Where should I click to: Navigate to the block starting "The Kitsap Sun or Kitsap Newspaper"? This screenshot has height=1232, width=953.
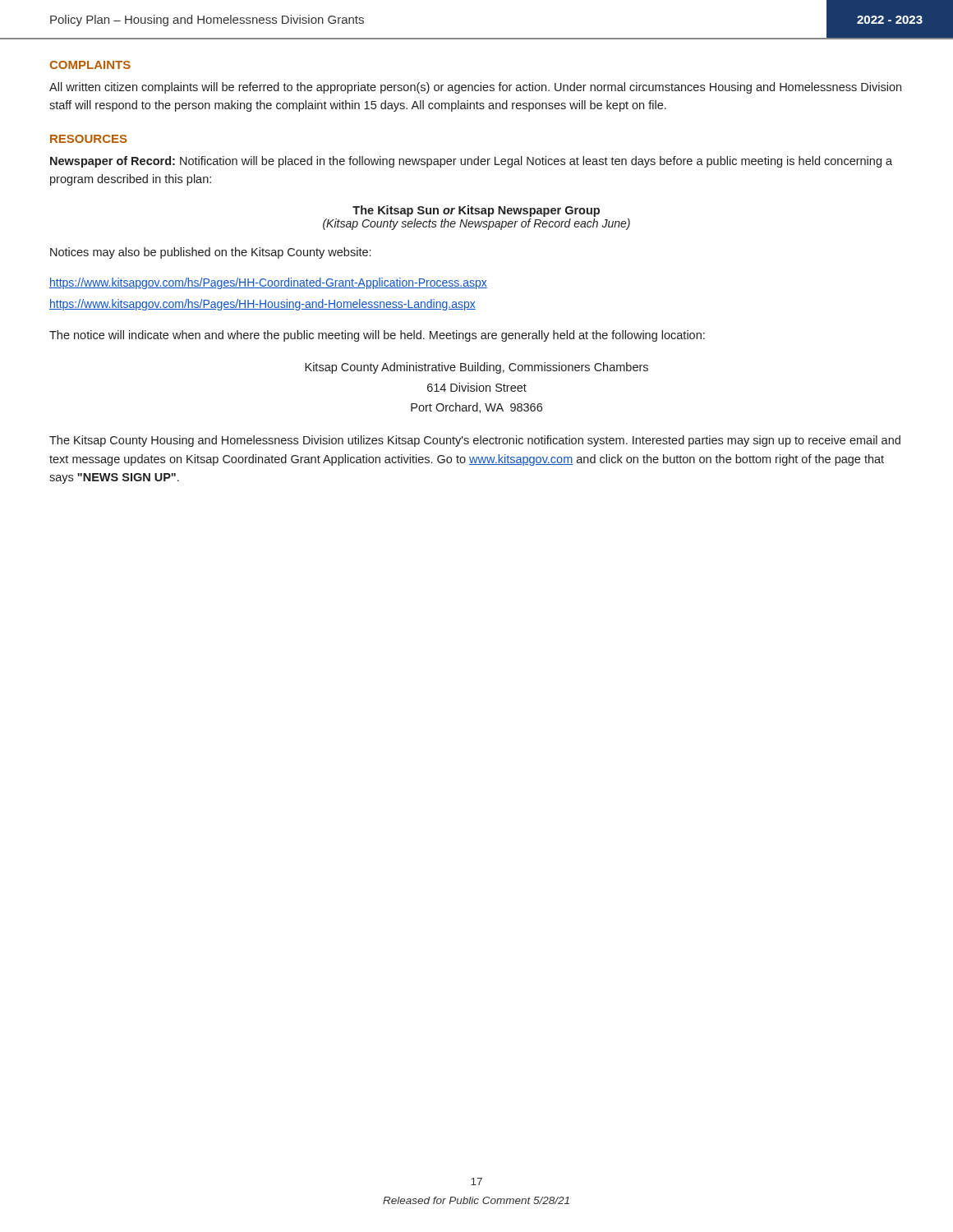(476, 217)
